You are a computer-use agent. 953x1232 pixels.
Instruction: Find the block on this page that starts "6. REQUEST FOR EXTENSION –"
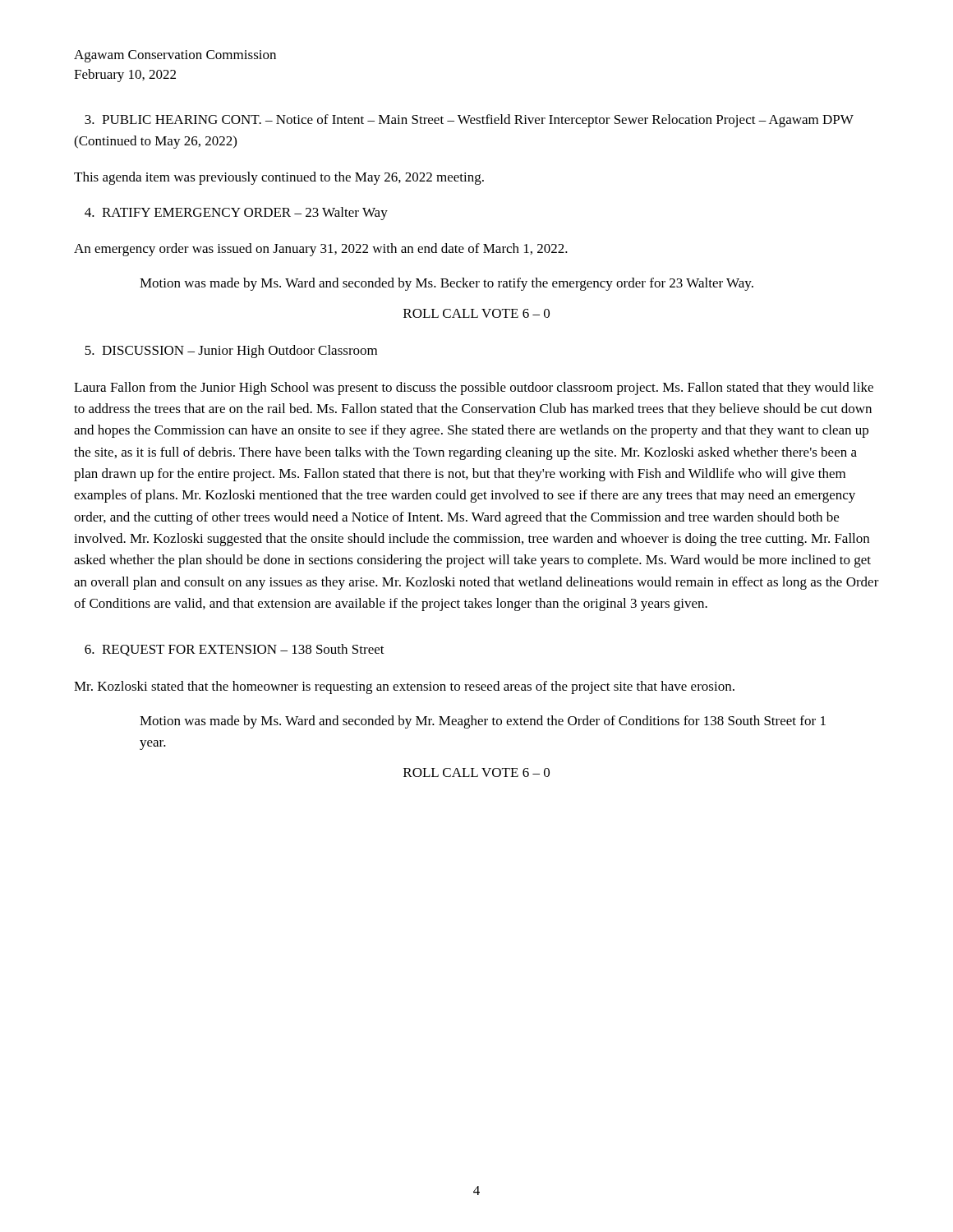tap(229, 650)
